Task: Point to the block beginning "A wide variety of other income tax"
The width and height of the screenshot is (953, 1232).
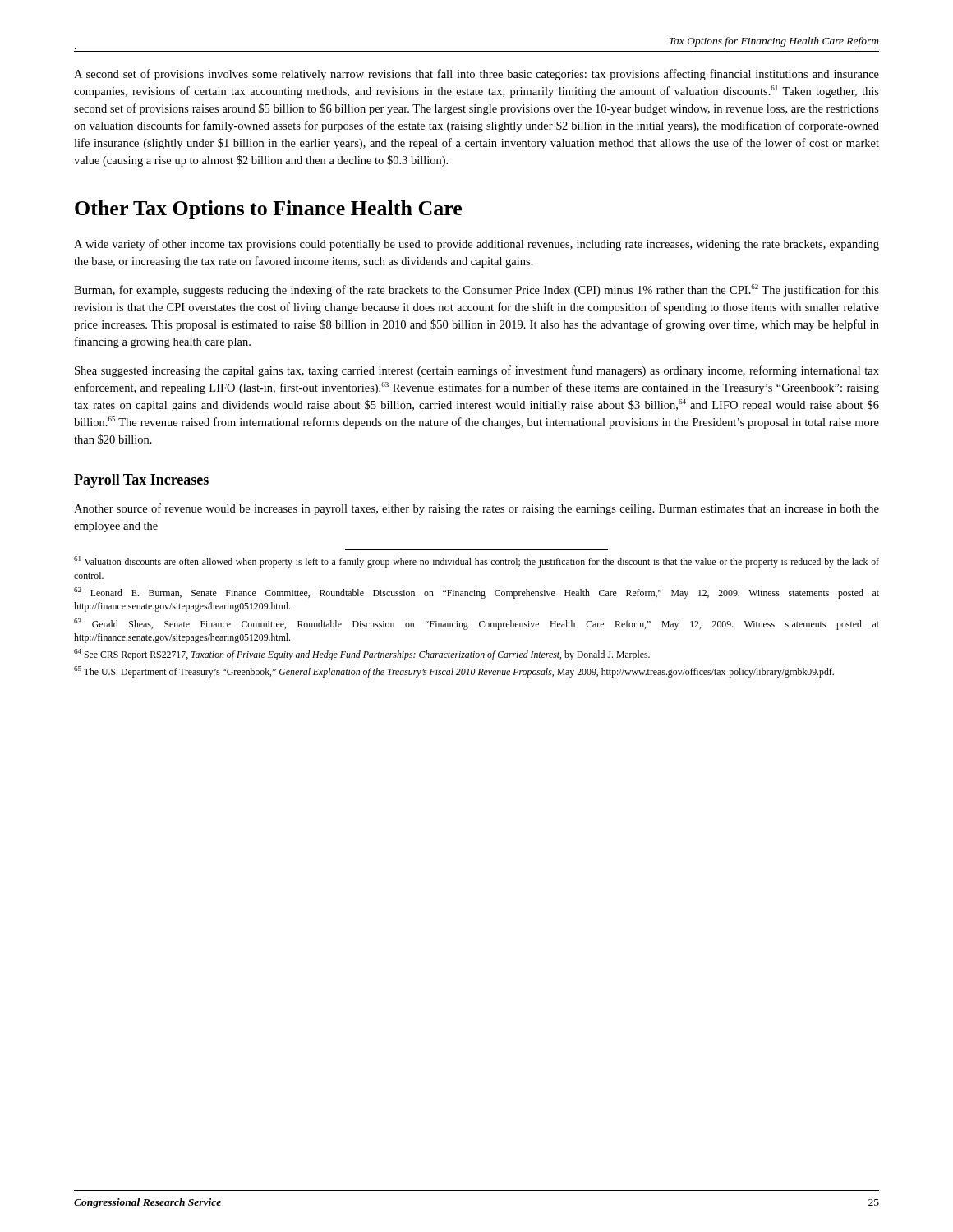Action: [476, 253]
